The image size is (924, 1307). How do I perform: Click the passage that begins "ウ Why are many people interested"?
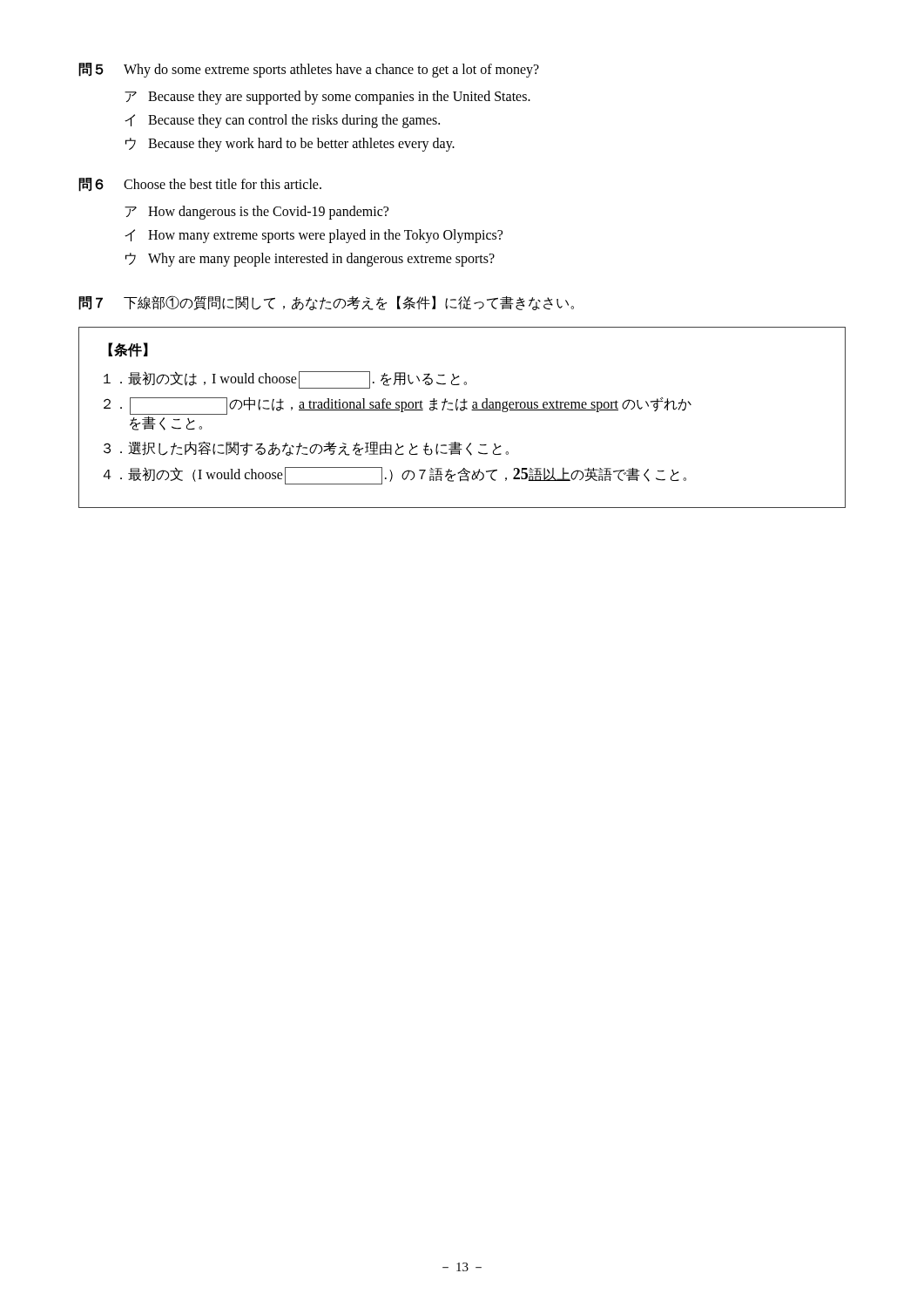[309, 259]
